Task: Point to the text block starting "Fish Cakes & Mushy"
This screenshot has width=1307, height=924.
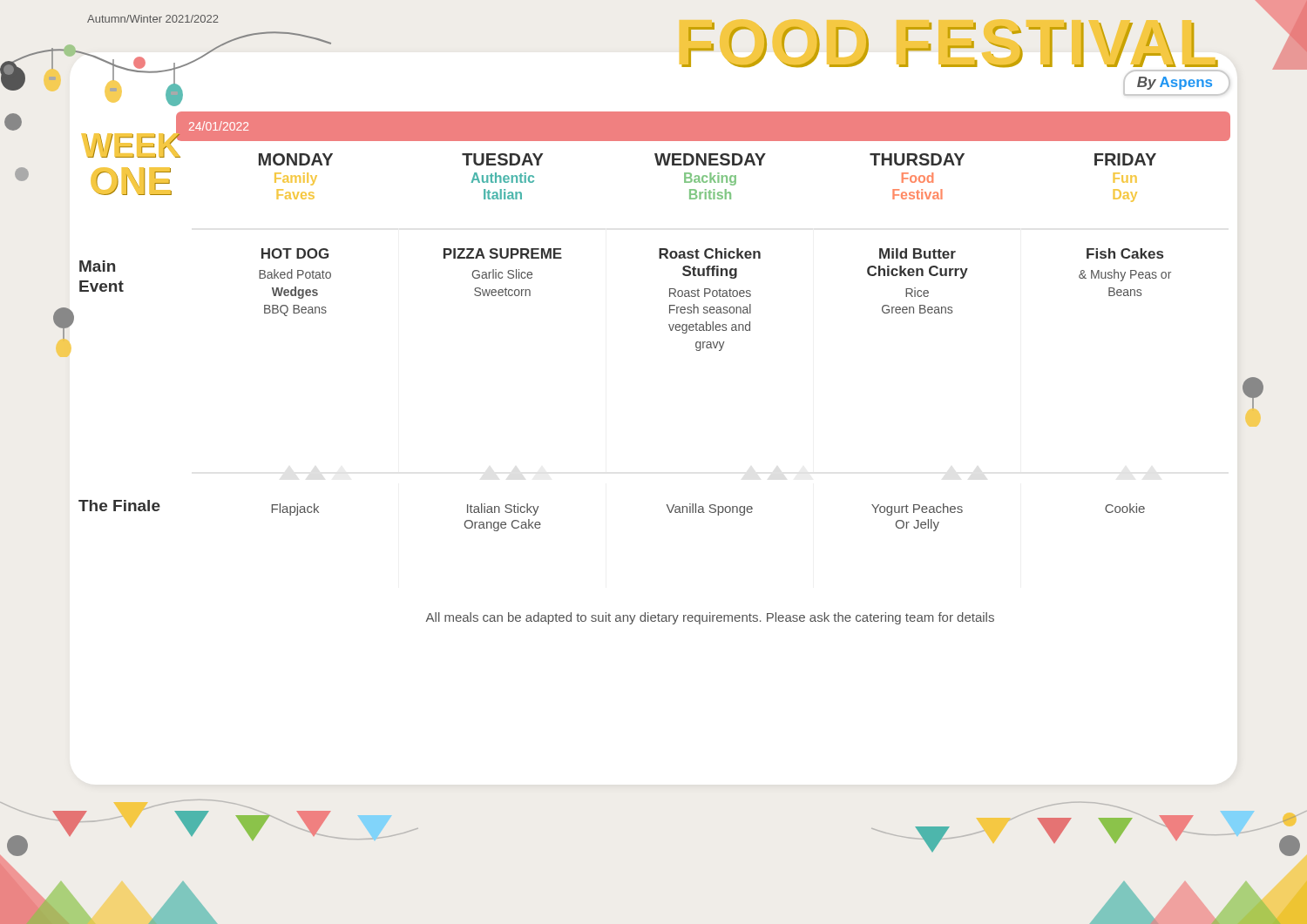Action: coord(1125,273)
